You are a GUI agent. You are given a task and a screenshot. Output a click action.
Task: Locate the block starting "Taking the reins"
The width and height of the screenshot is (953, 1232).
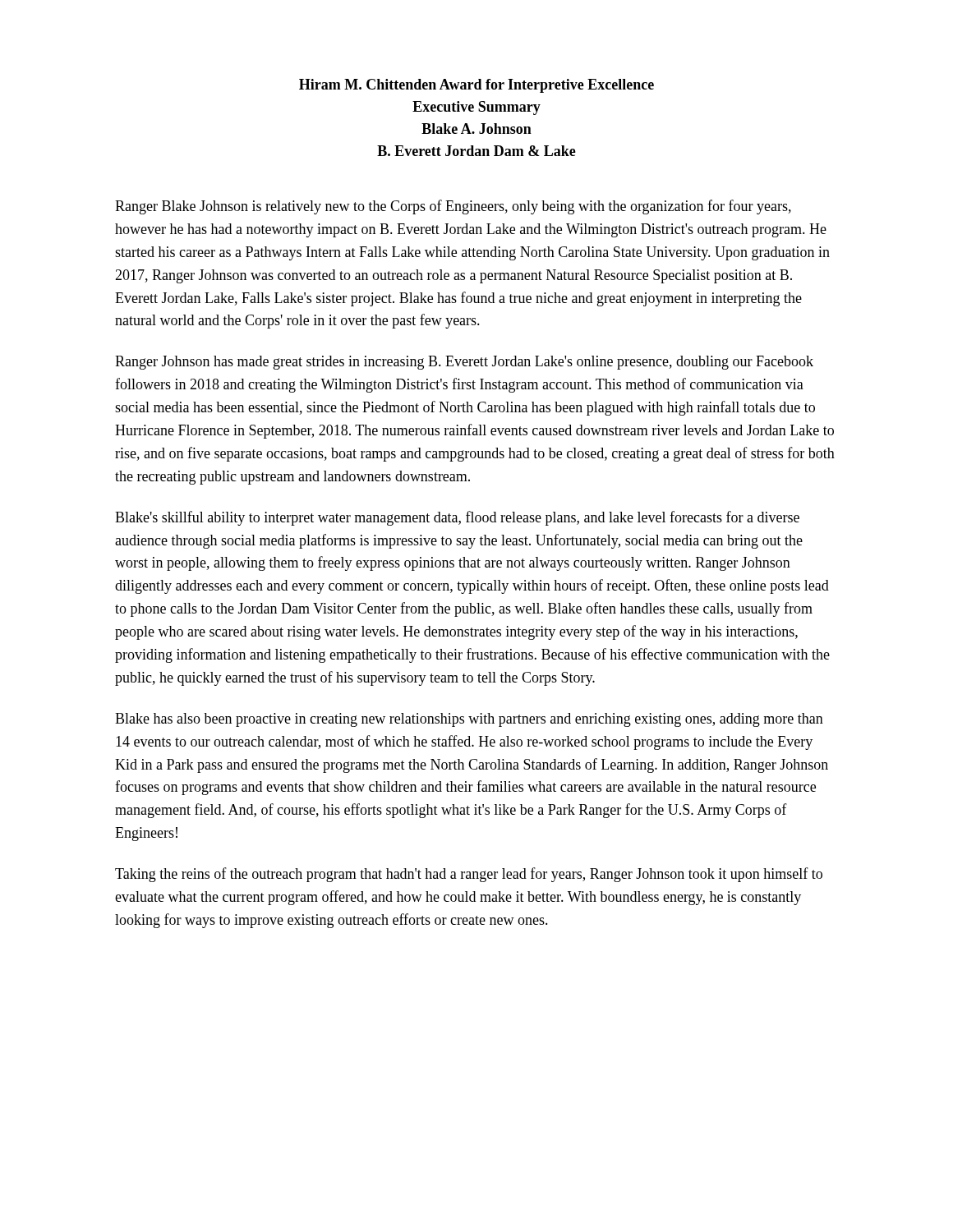click(x=469, y=897)
